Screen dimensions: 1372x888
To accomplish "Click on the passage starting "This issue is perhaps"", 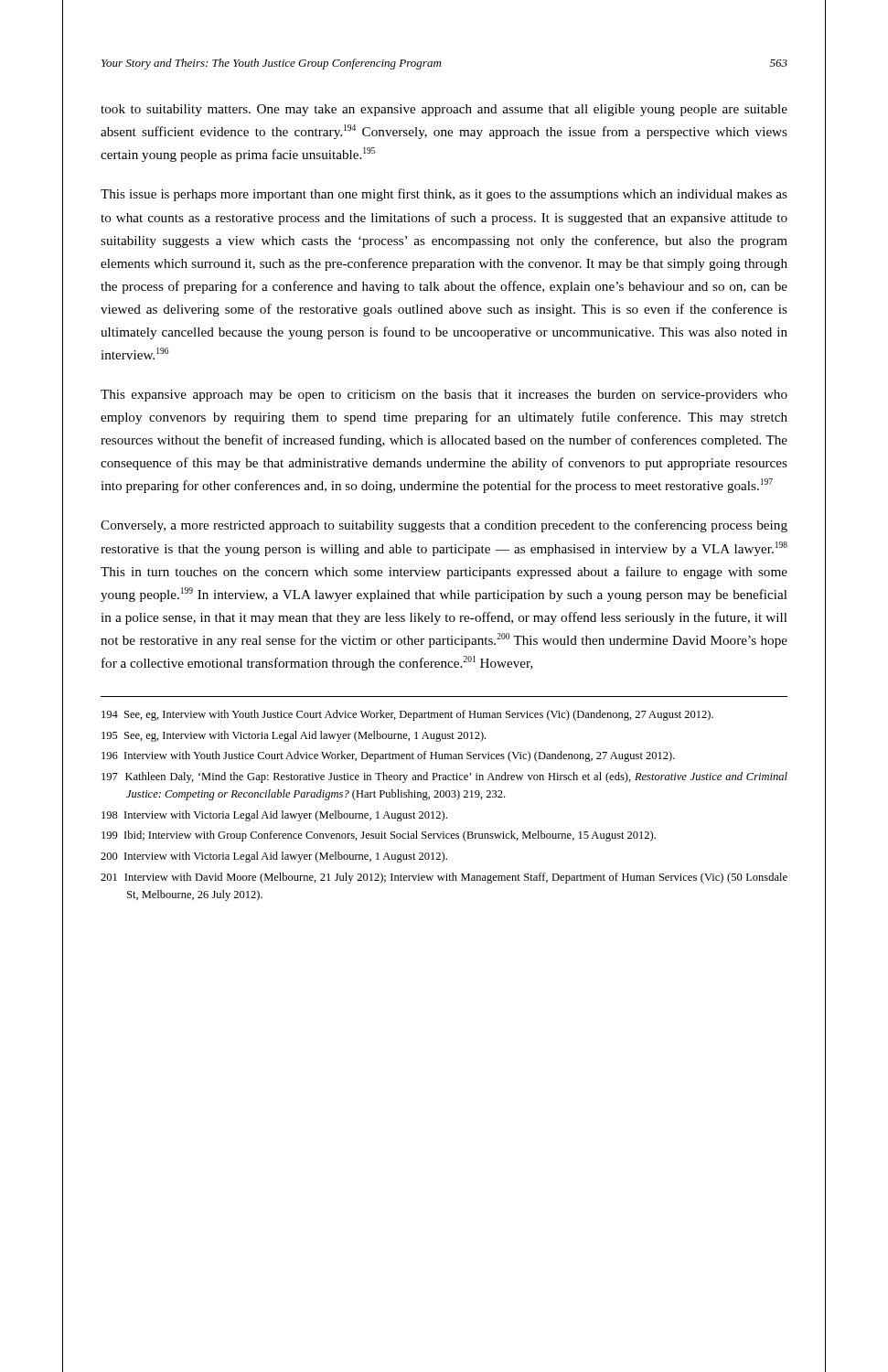I will [444, 274].
